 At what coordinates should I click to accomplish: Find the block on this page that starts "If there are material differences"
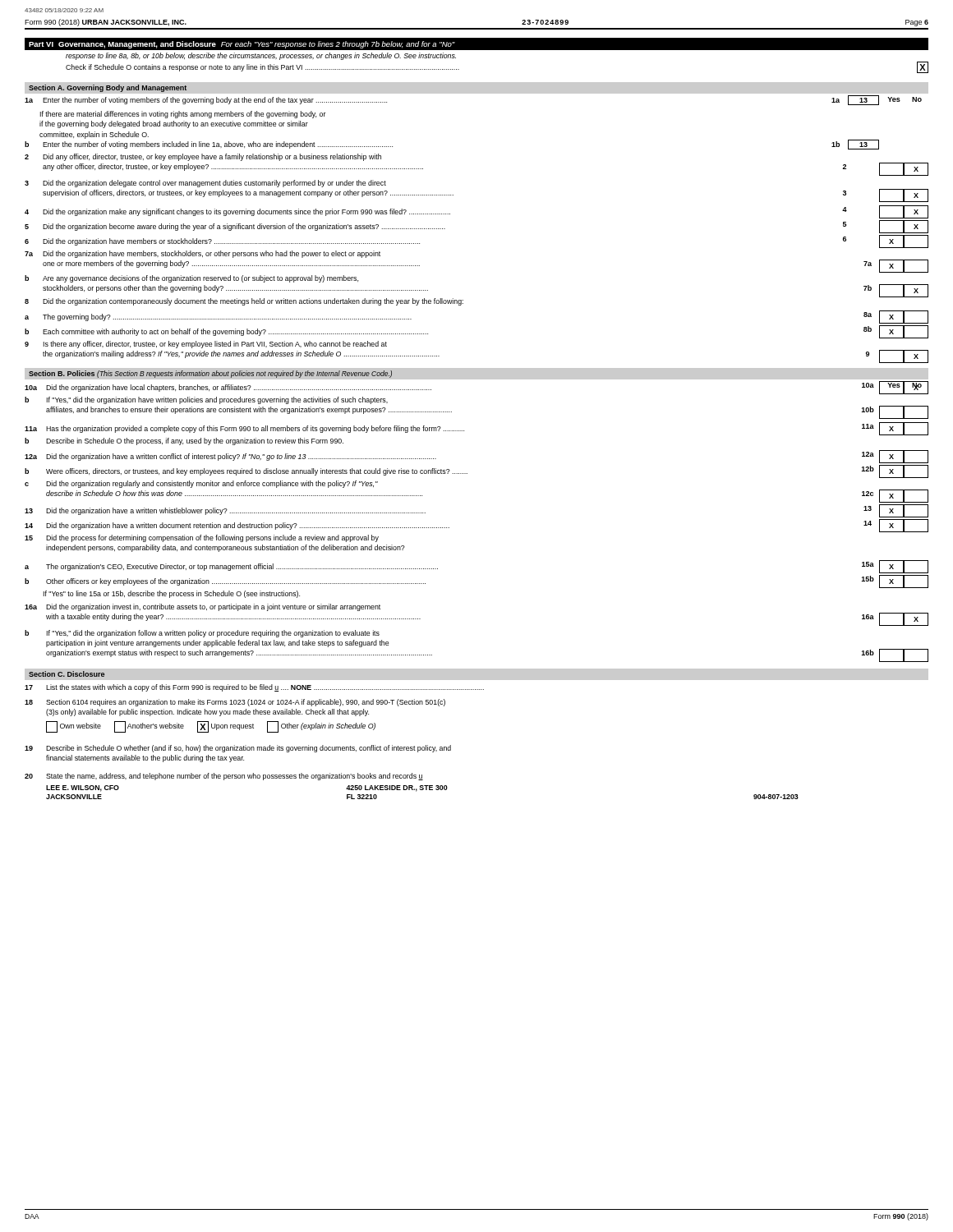(x=183, y=115)
